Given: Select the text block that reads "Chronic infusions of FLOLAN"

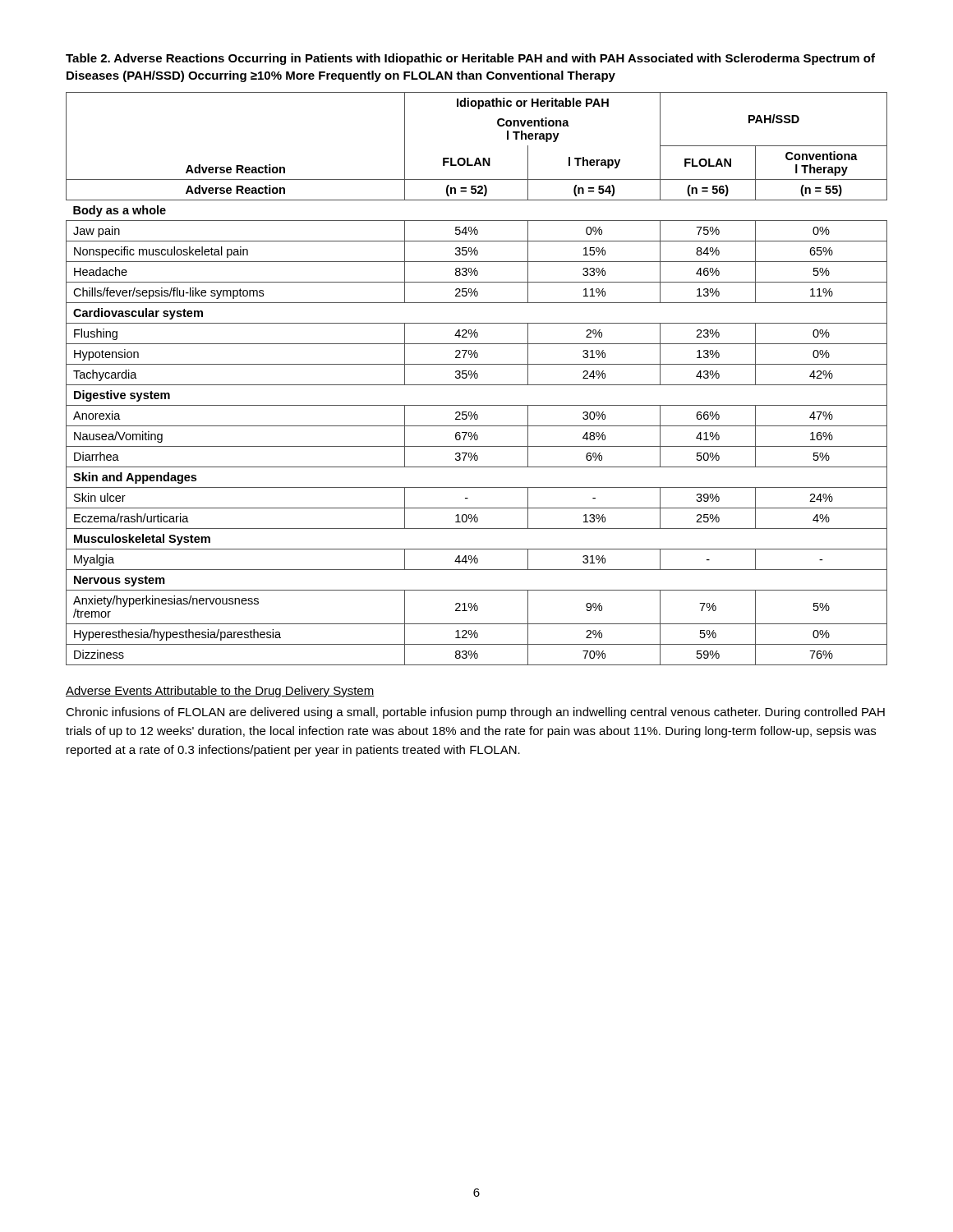Looking at the screenshot, I should coord(476,730).
